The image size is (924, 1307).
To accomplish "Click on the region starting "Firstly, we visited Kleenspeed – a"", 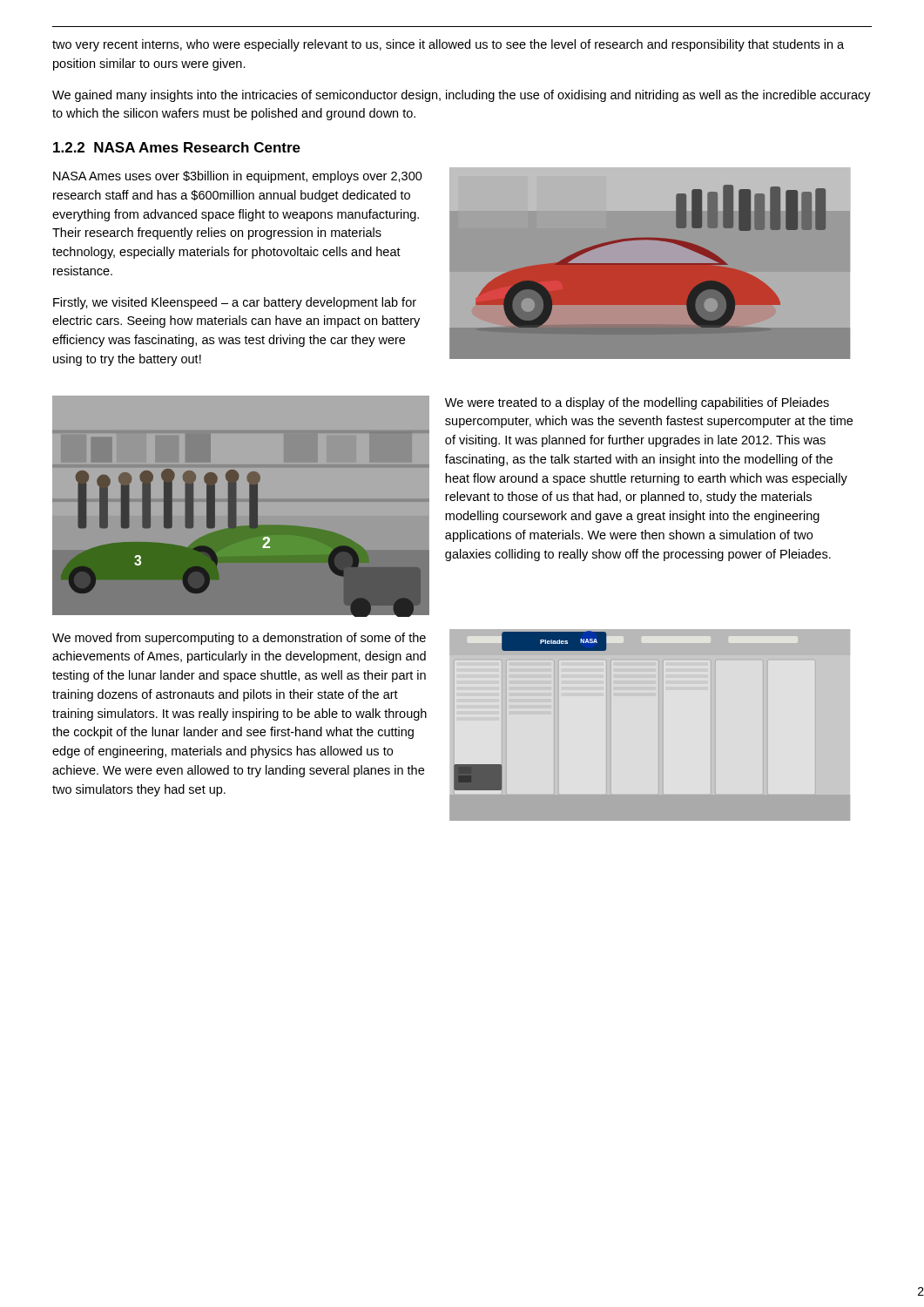I will click(236, 330).
